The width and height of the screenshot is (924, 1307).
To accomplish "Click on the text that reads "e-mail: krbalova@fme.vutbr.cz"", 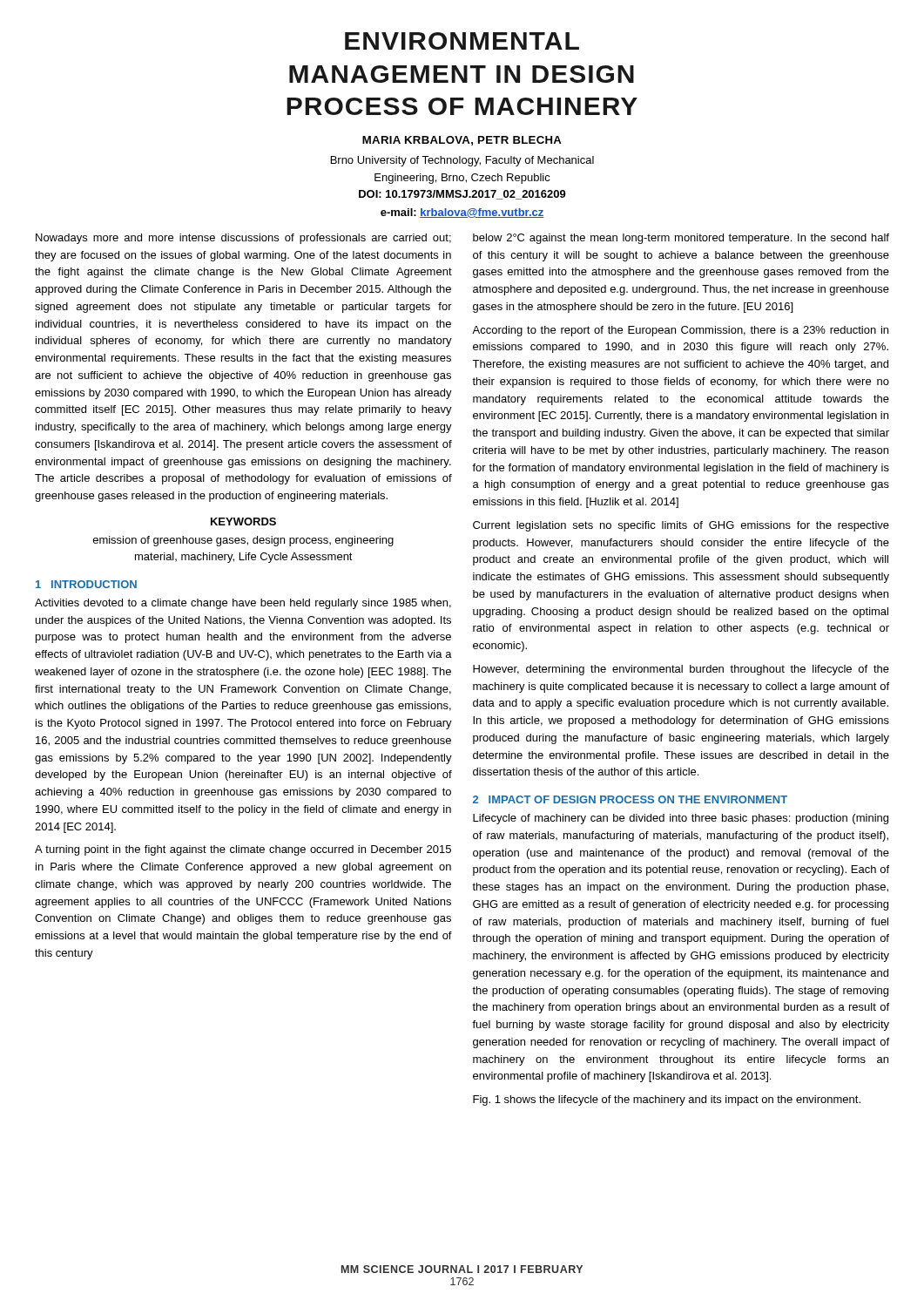I will click(x=462, y=212).
